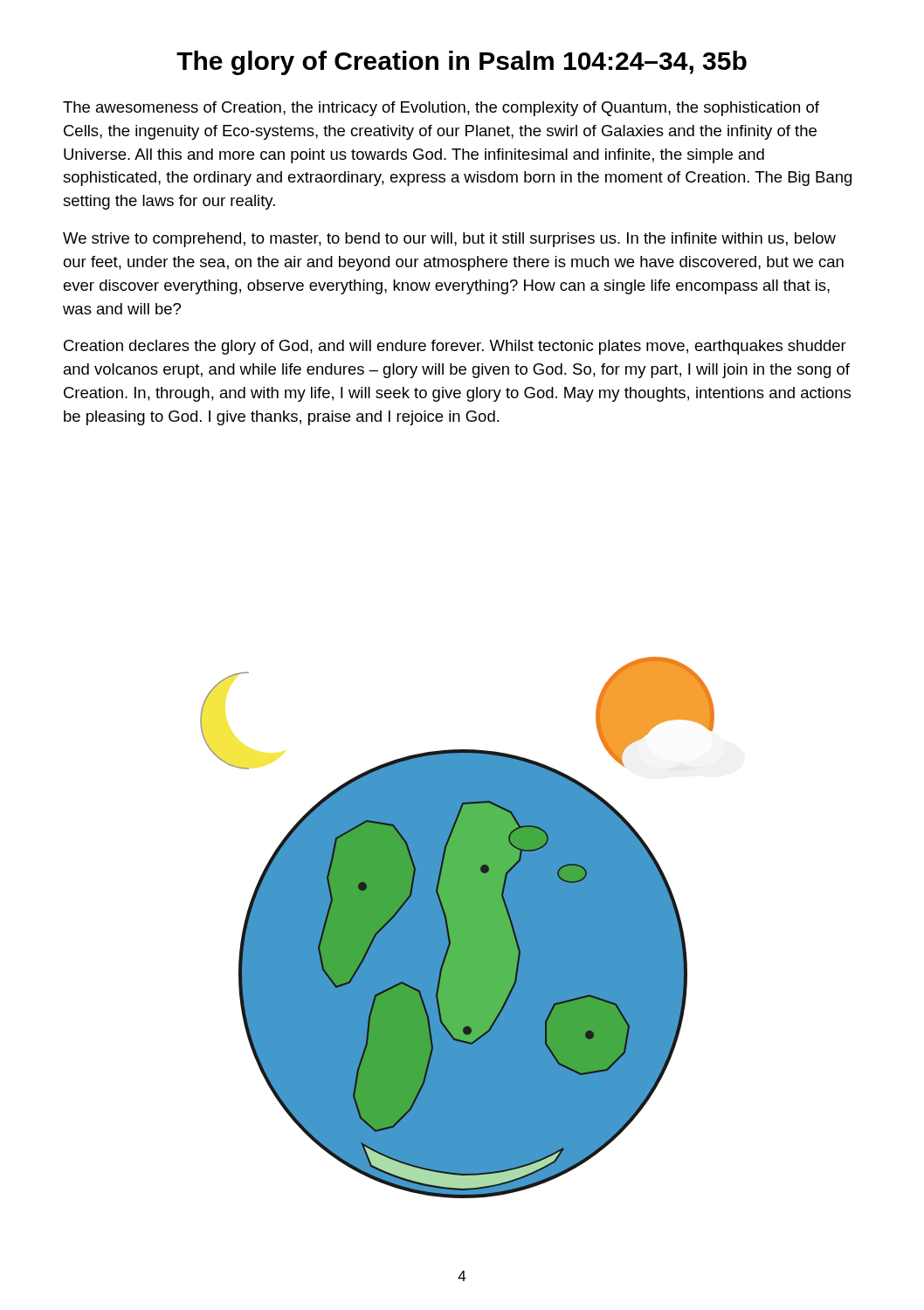924x1310 pixels.
Task: Point to the passage starting "We strive to"
Action: (454, 273)
